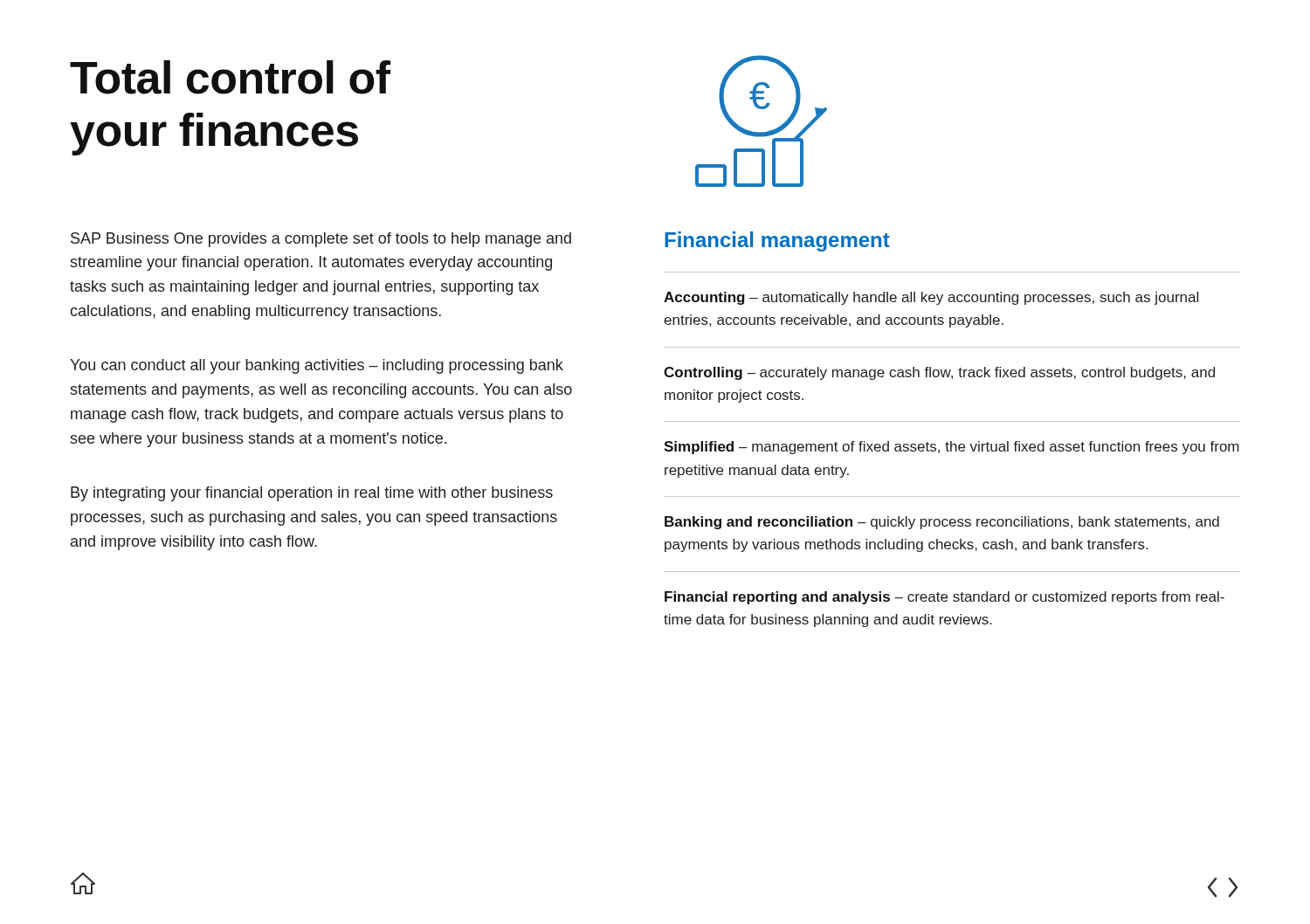The image size is (1310, 924).
Task: Find the text starting "Accounting – automatically handle all"
Action: (x=932, y=309)
